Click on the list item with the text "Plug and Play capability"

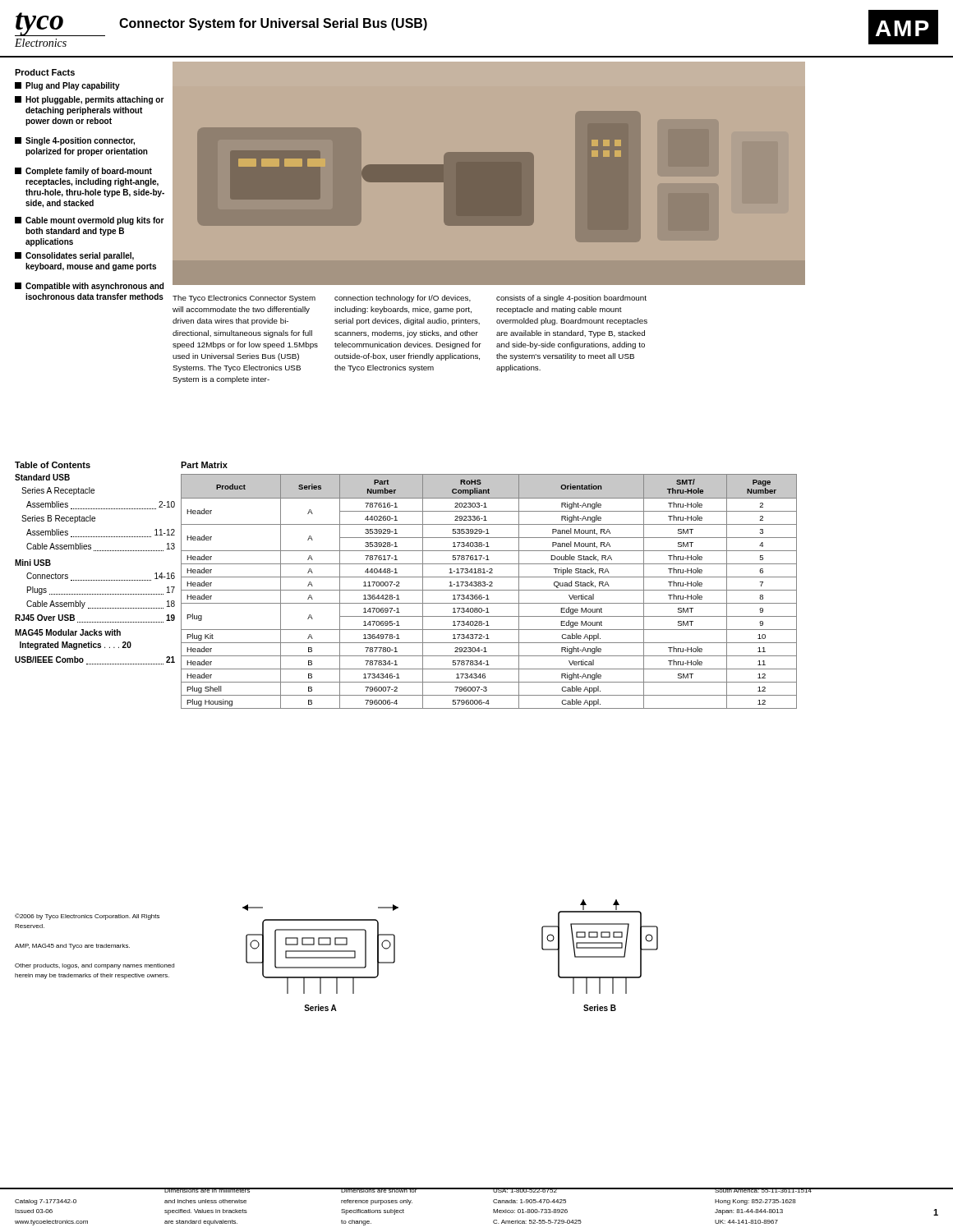pos(67,86)
